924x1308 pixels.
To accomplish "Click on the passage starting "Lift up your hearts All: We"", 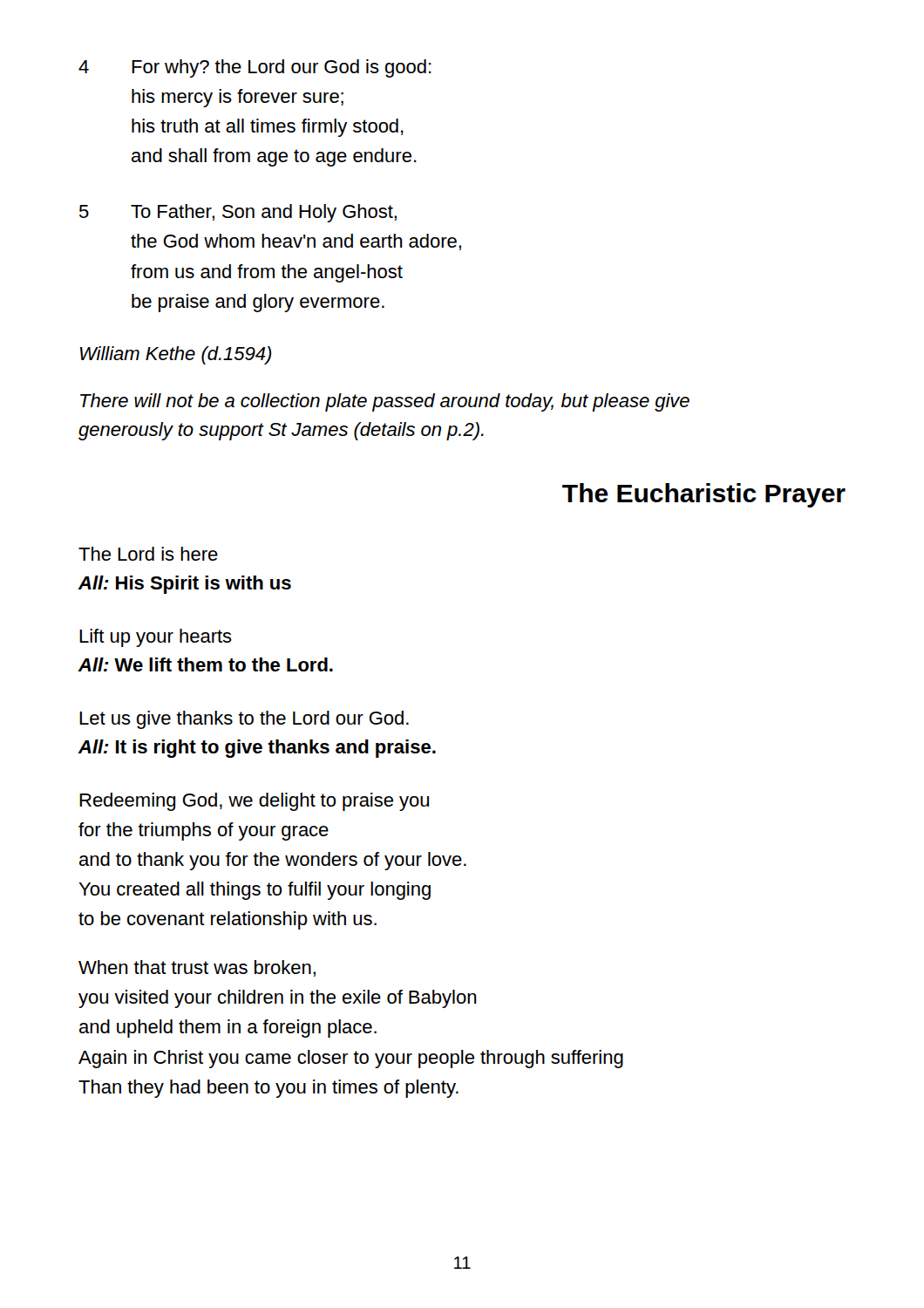I will pos(156,638).
